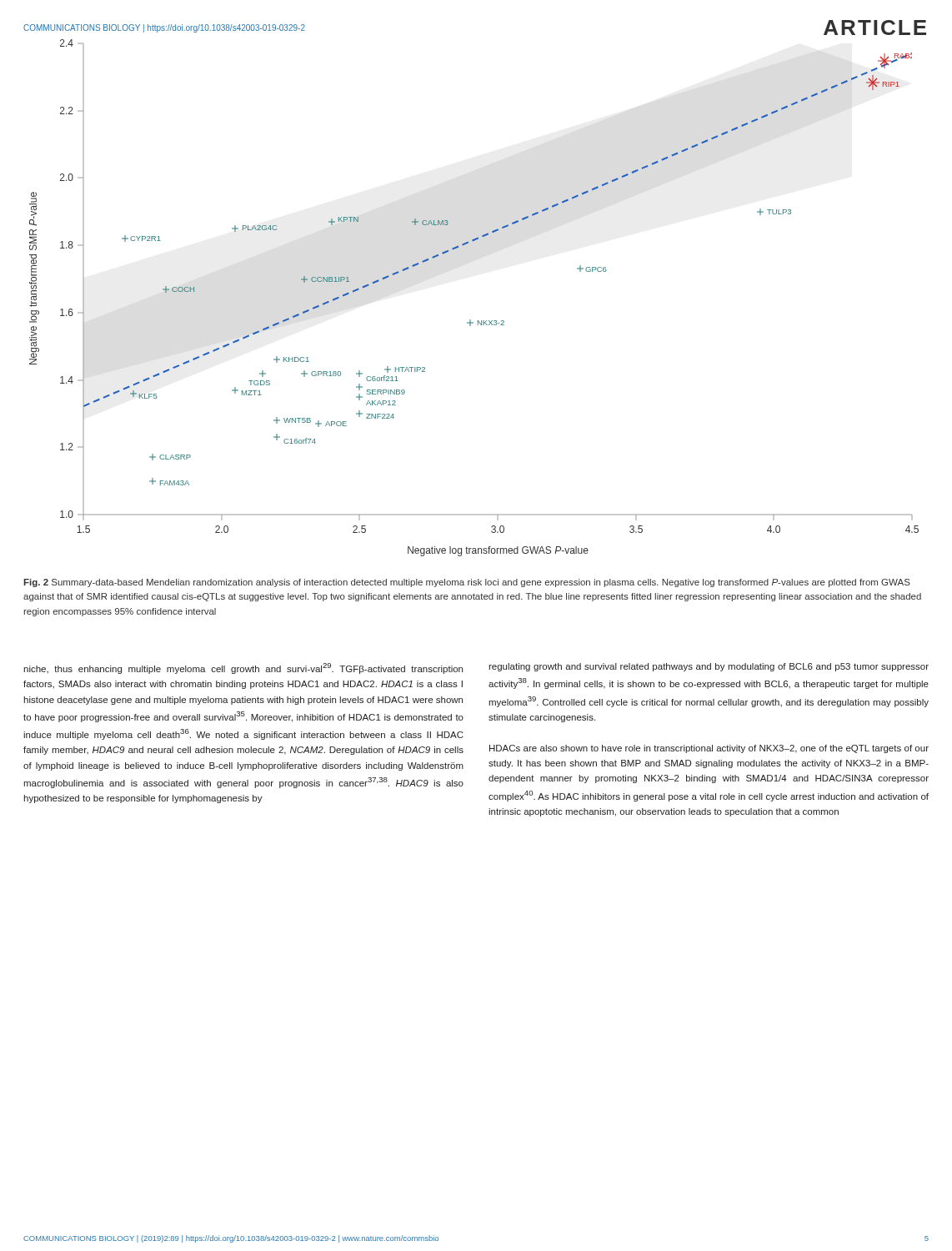Click on the element starting "niche, thus enhancing multiple myeloma cell growth"
This screenshot has height=1251, width=952.
[243, 732]
